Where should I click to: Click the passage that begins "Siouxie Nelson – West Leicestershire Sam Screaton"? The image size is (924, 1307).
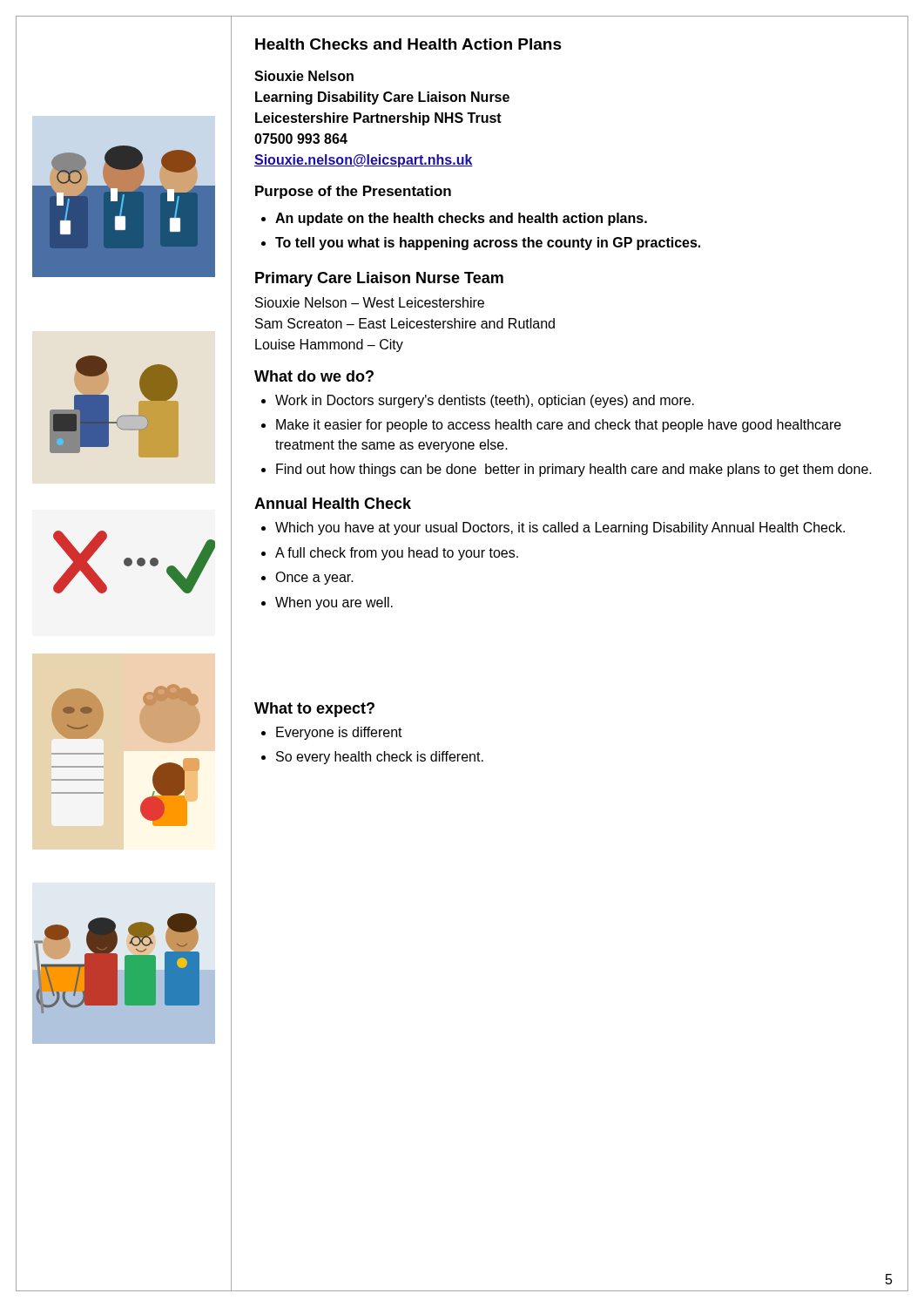(405, 324)
